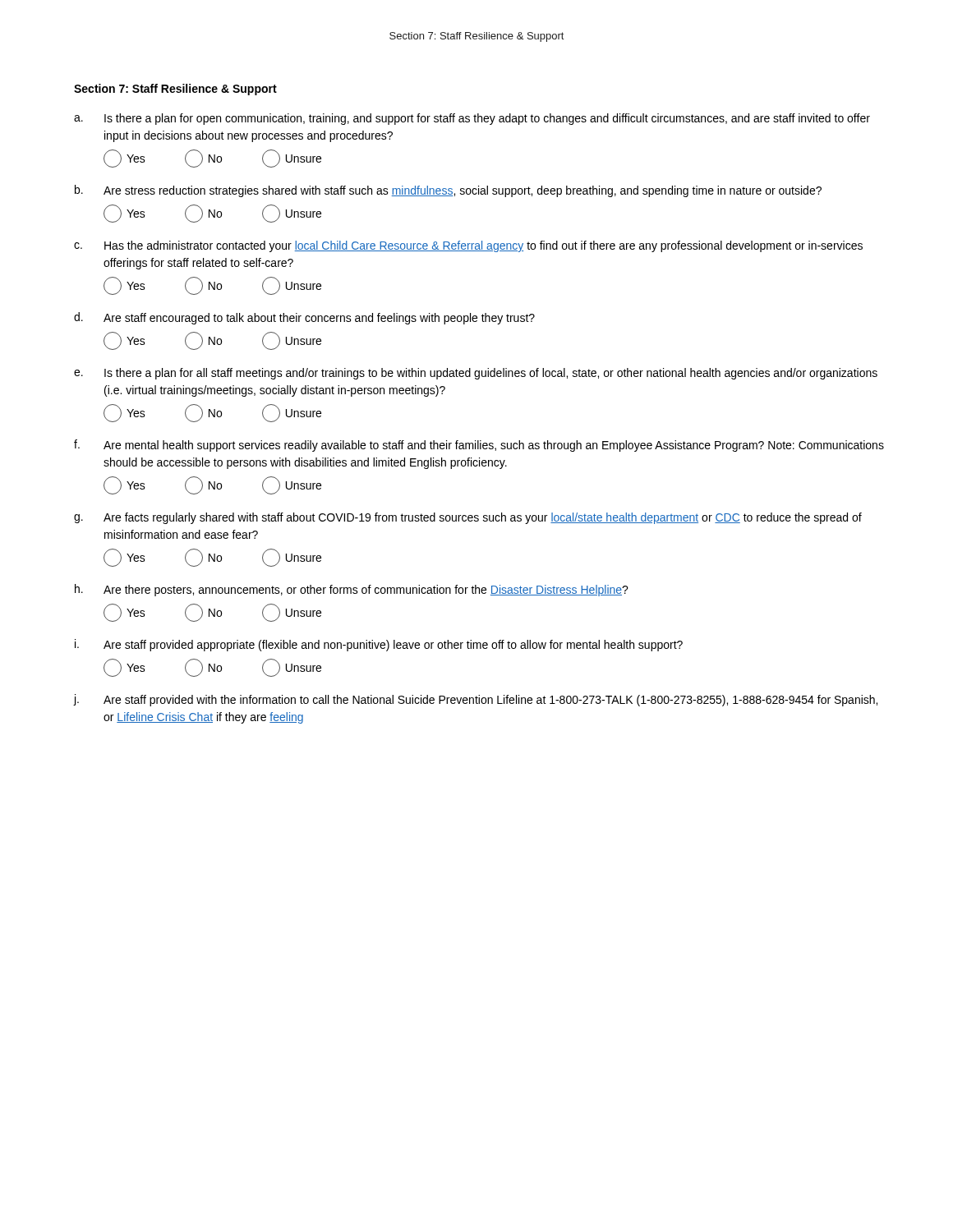This screenshot has height=1232, width=953.
Task: Locate the block of text that opens with "h. Are there posters, announcements, or"
Action: coord(481,602)
